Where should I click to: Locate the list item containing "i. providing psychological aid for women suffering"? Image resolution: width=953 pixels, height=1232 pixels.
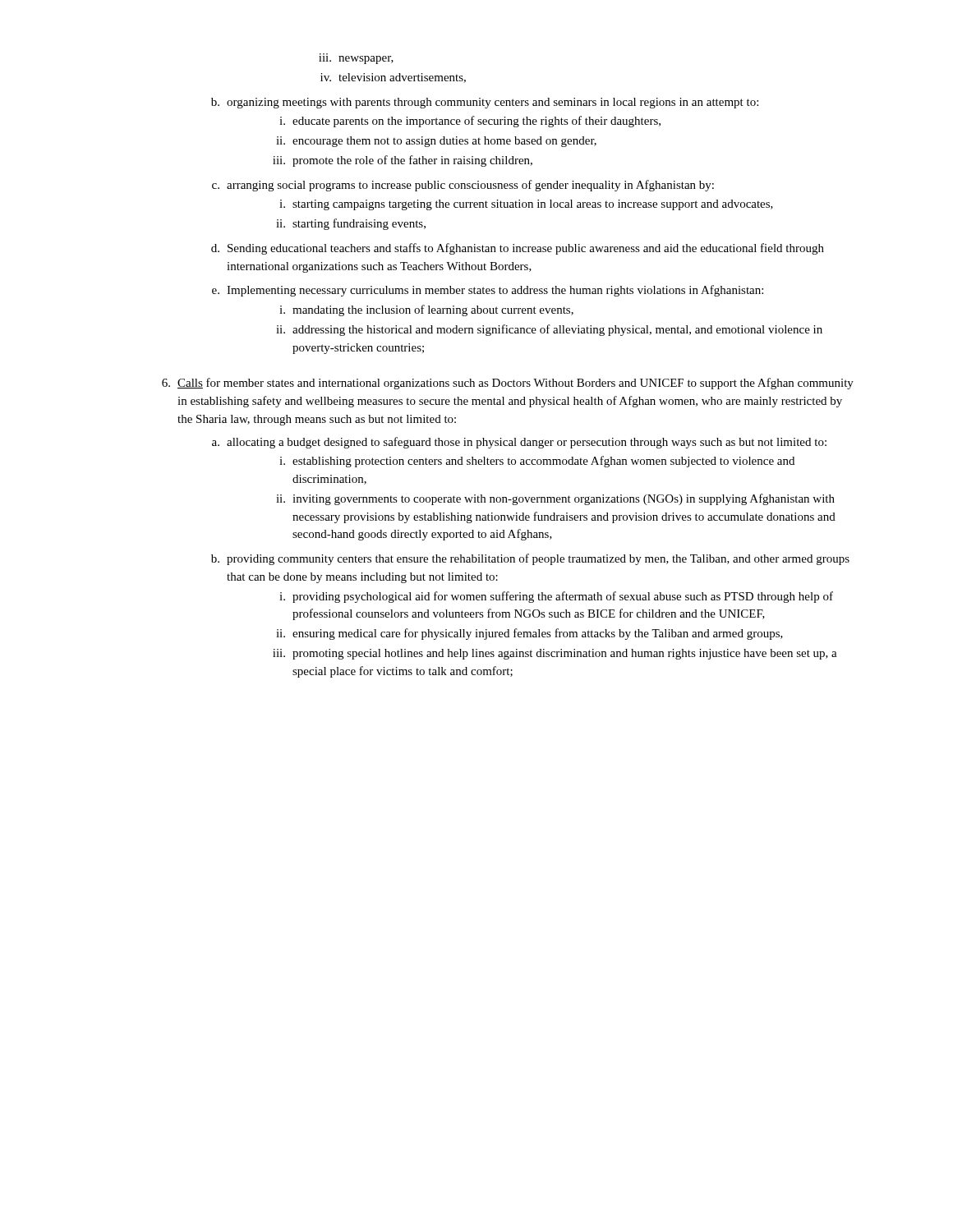coord(559,606)
